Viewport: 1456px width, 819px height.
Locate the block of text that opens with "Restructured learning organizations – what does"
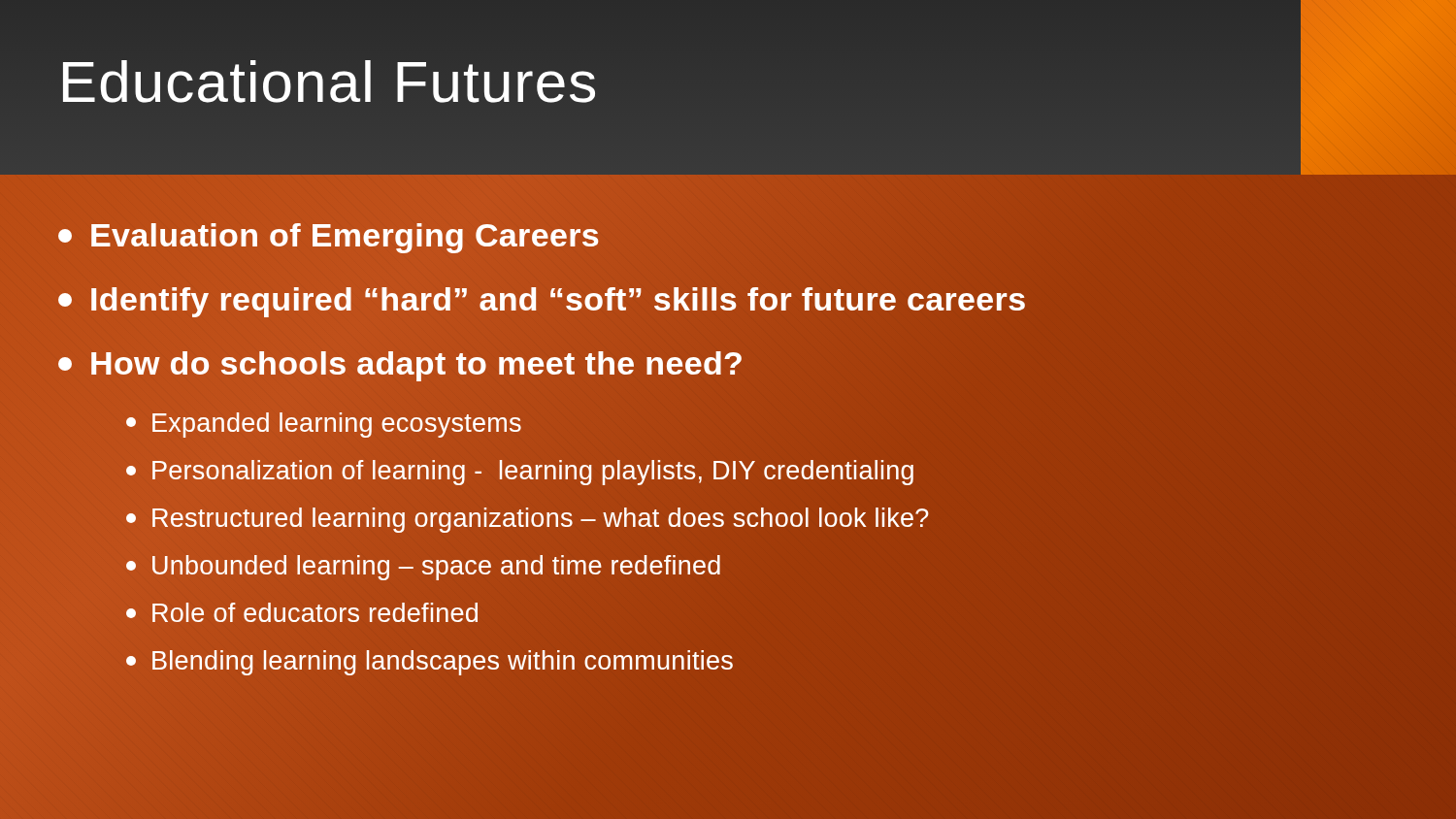(x=528, y=518)
